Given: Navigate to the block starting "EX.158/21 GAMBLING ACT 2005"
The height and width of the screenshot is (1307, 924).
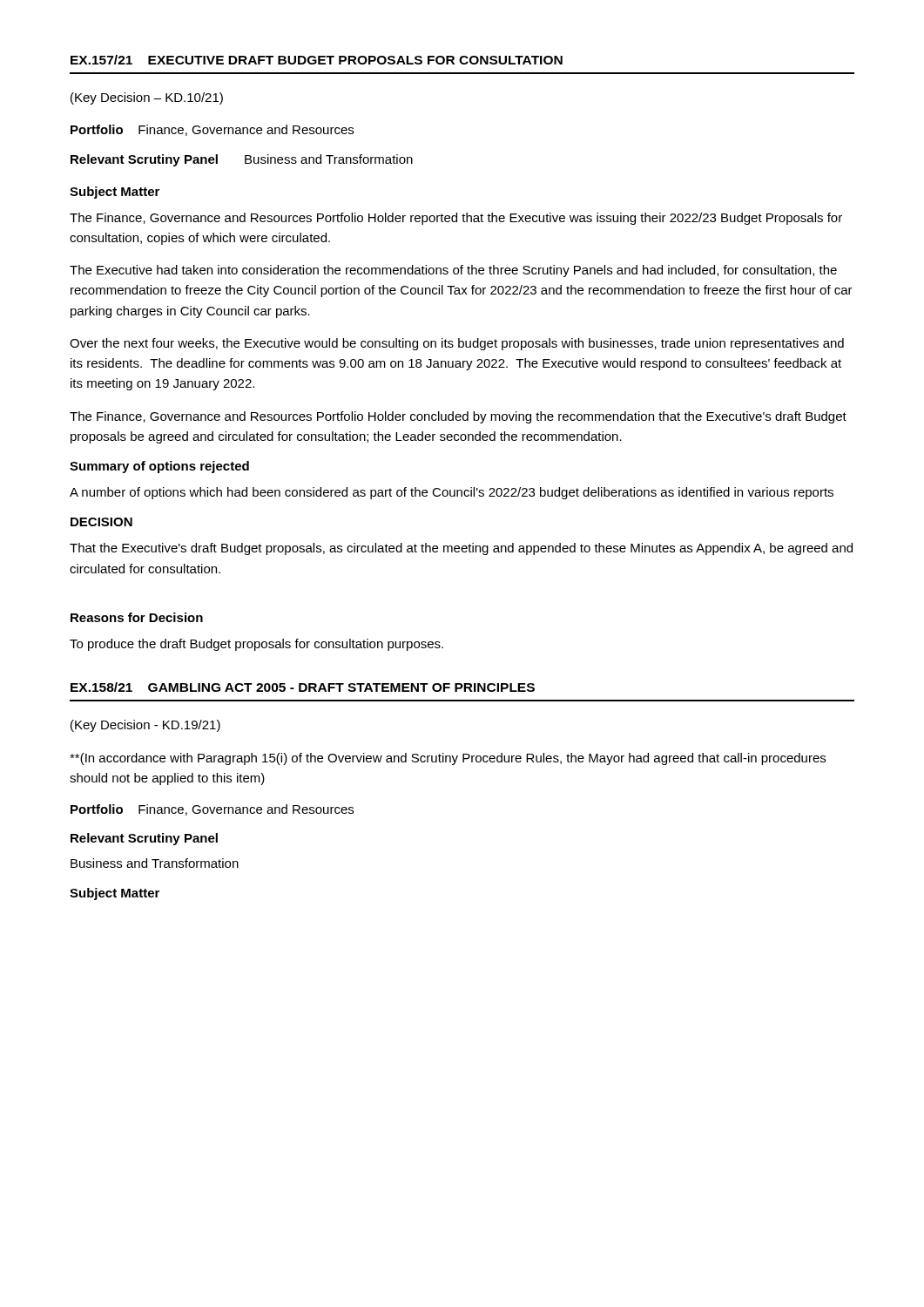Looking at the screenshot, I should coord(302,687).
